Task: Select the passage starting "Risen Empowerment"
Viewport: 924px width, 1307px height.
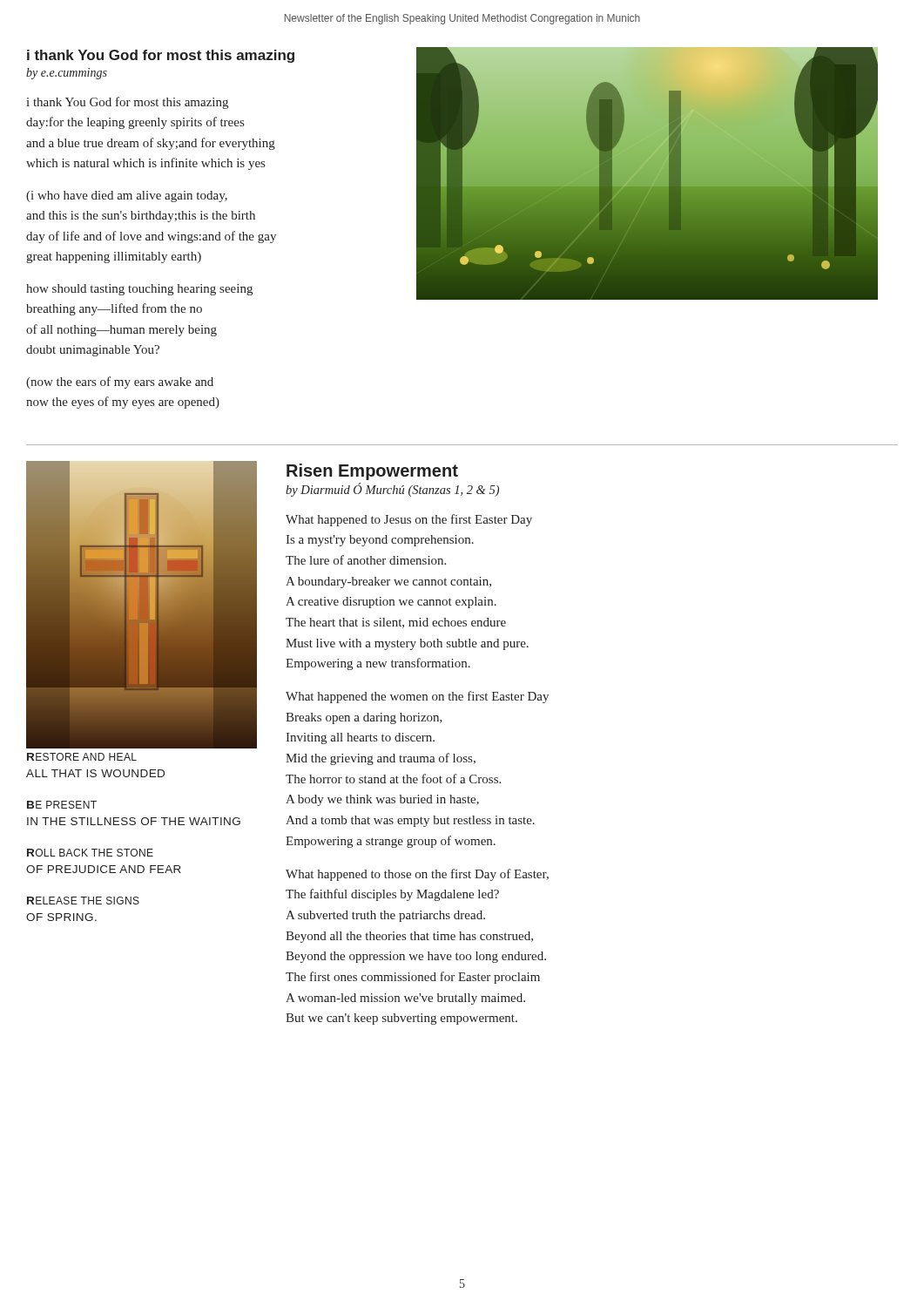Action: [x=372, y=470]
